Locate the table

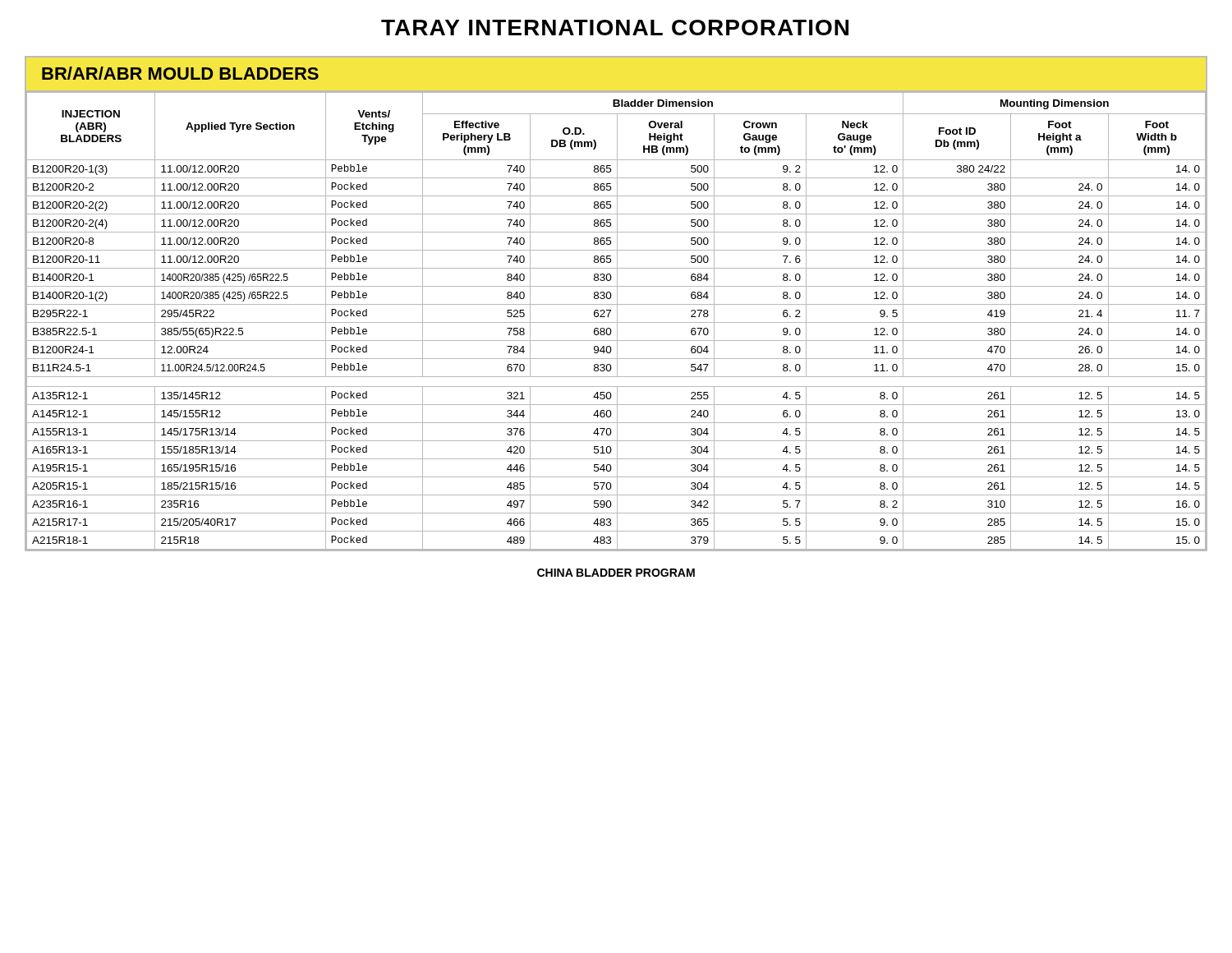(x=616, y=322)
